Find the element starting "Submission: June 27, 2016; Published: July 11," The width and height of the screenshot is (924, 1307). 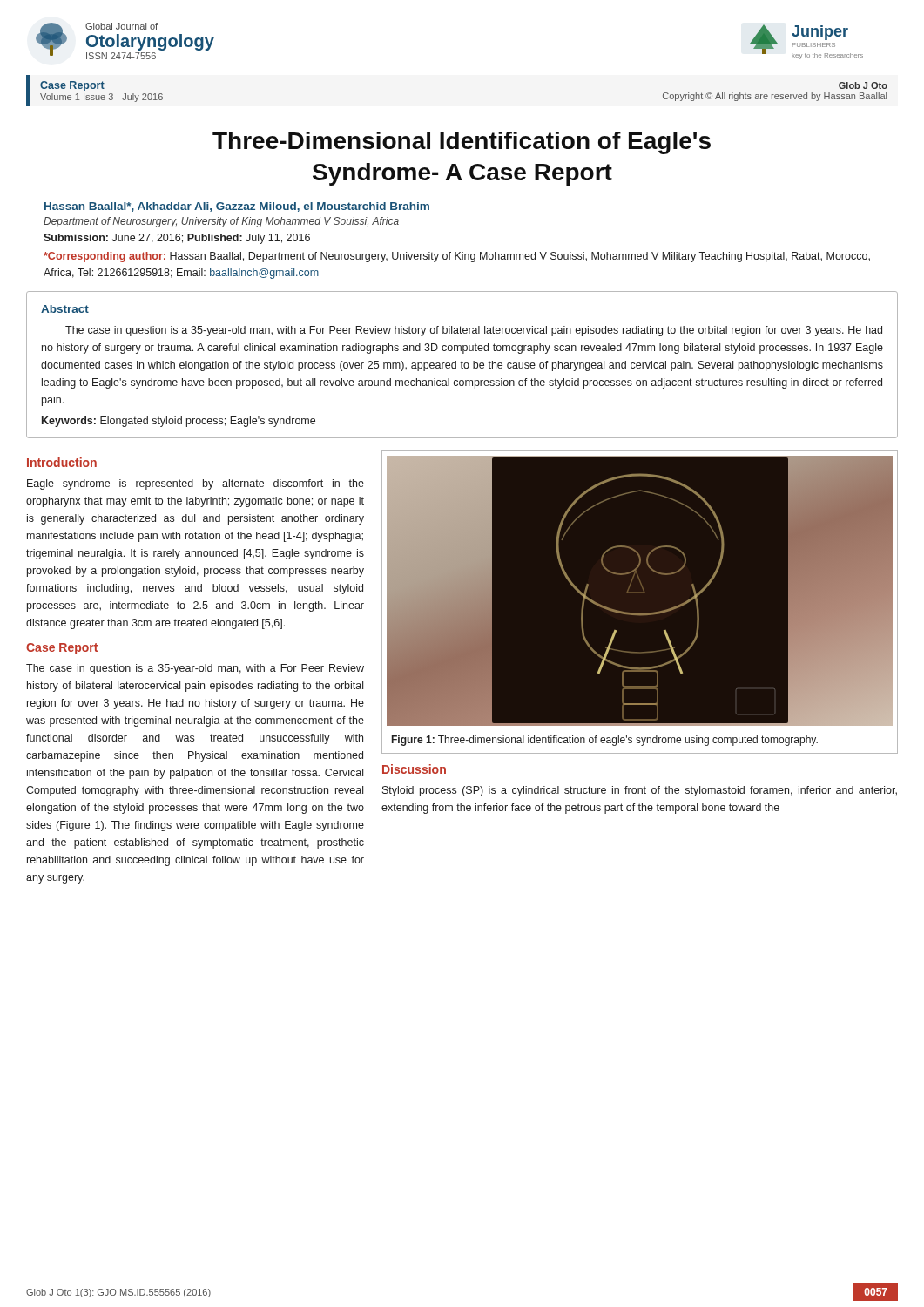pos(177,238)
